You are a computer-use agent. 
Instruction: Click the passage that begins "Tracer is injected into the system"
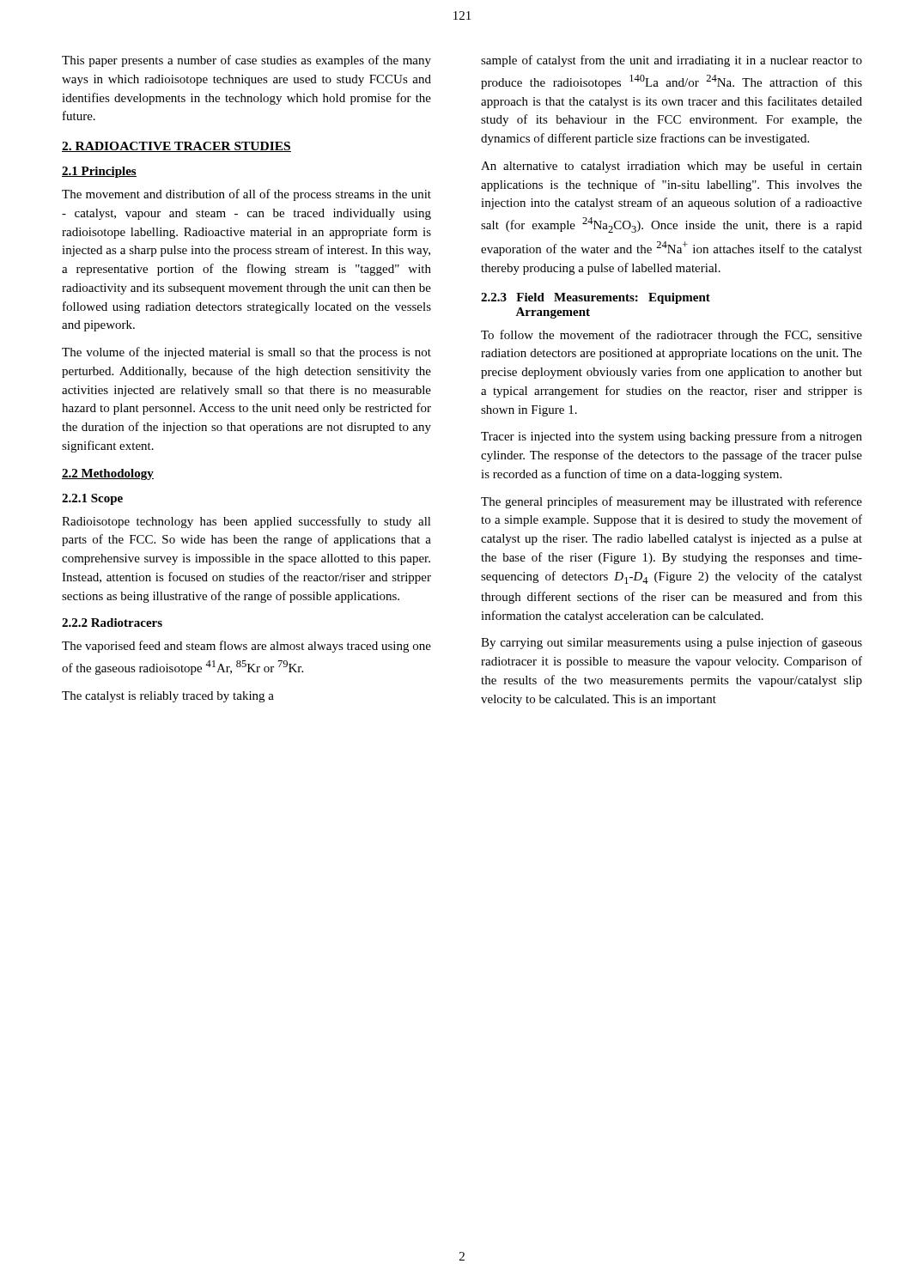(x=672, y=456)
